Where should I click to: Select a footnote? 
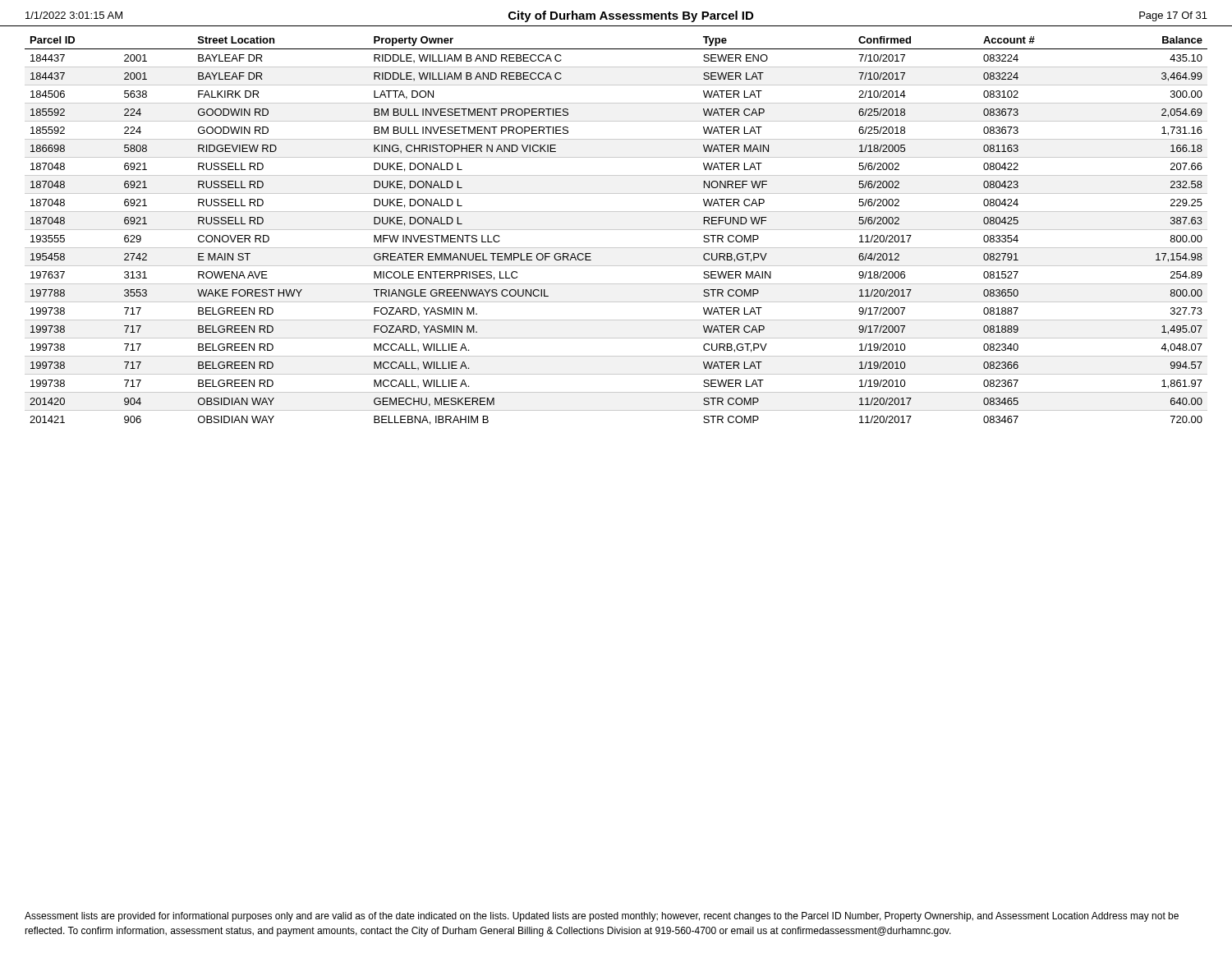click(602, 923)
